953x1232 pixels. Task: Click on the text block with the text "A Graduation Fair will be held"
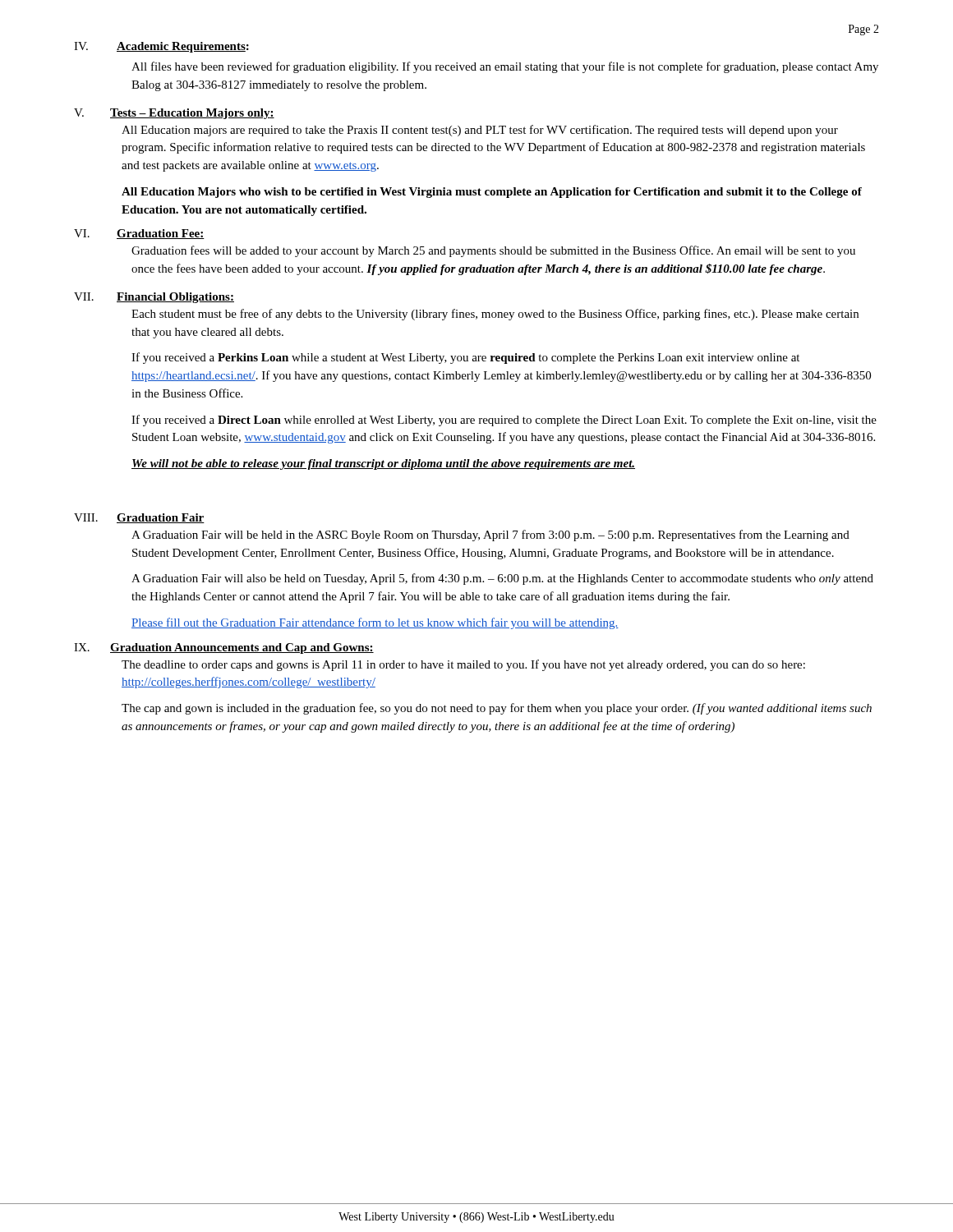click(x=505, y=579)
